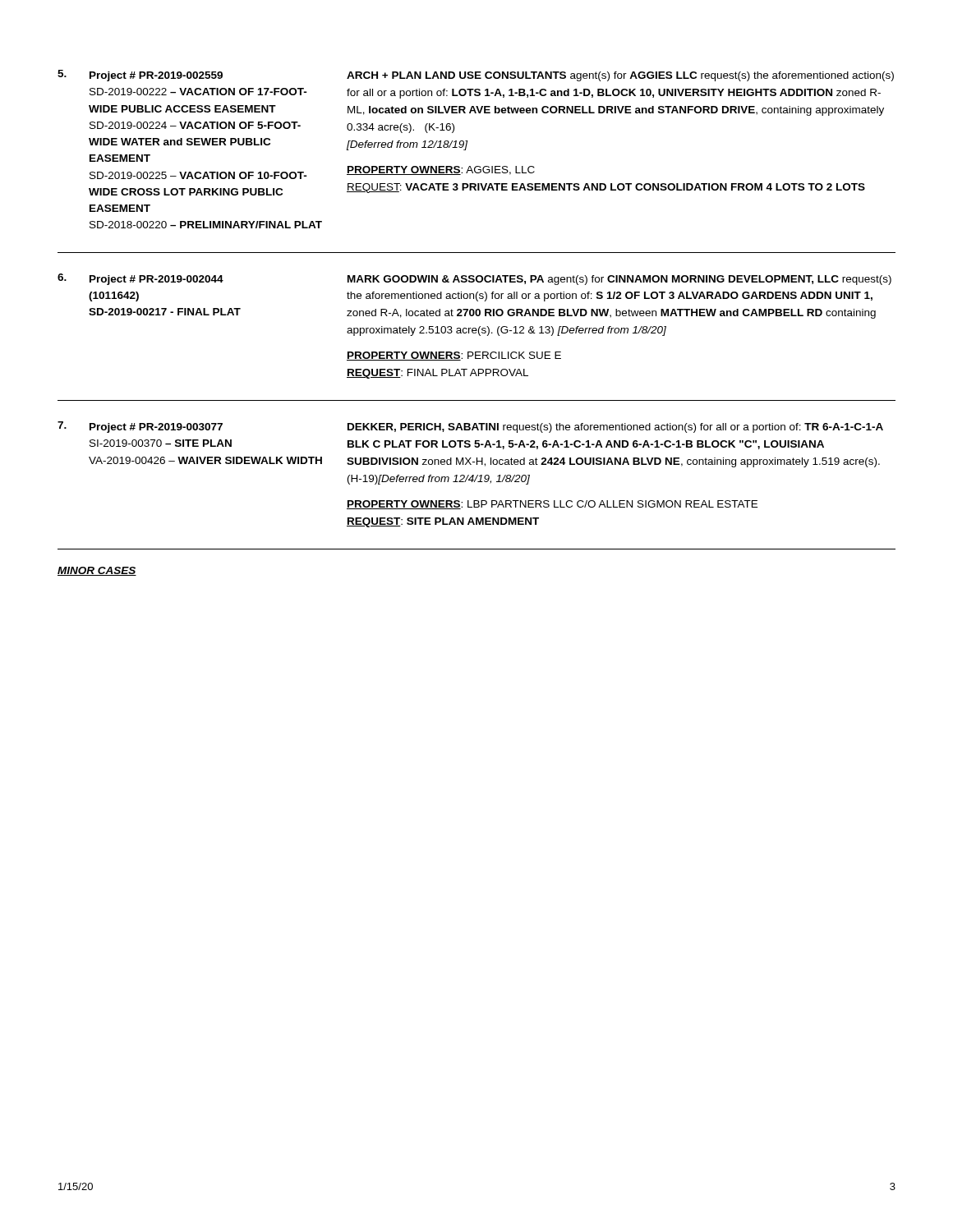Find the list item with the text "7. Project # PR-2019-003077 SI-2019-00370 – SITE"
This screenshot has height=1232, width=953.
[476, 475]
